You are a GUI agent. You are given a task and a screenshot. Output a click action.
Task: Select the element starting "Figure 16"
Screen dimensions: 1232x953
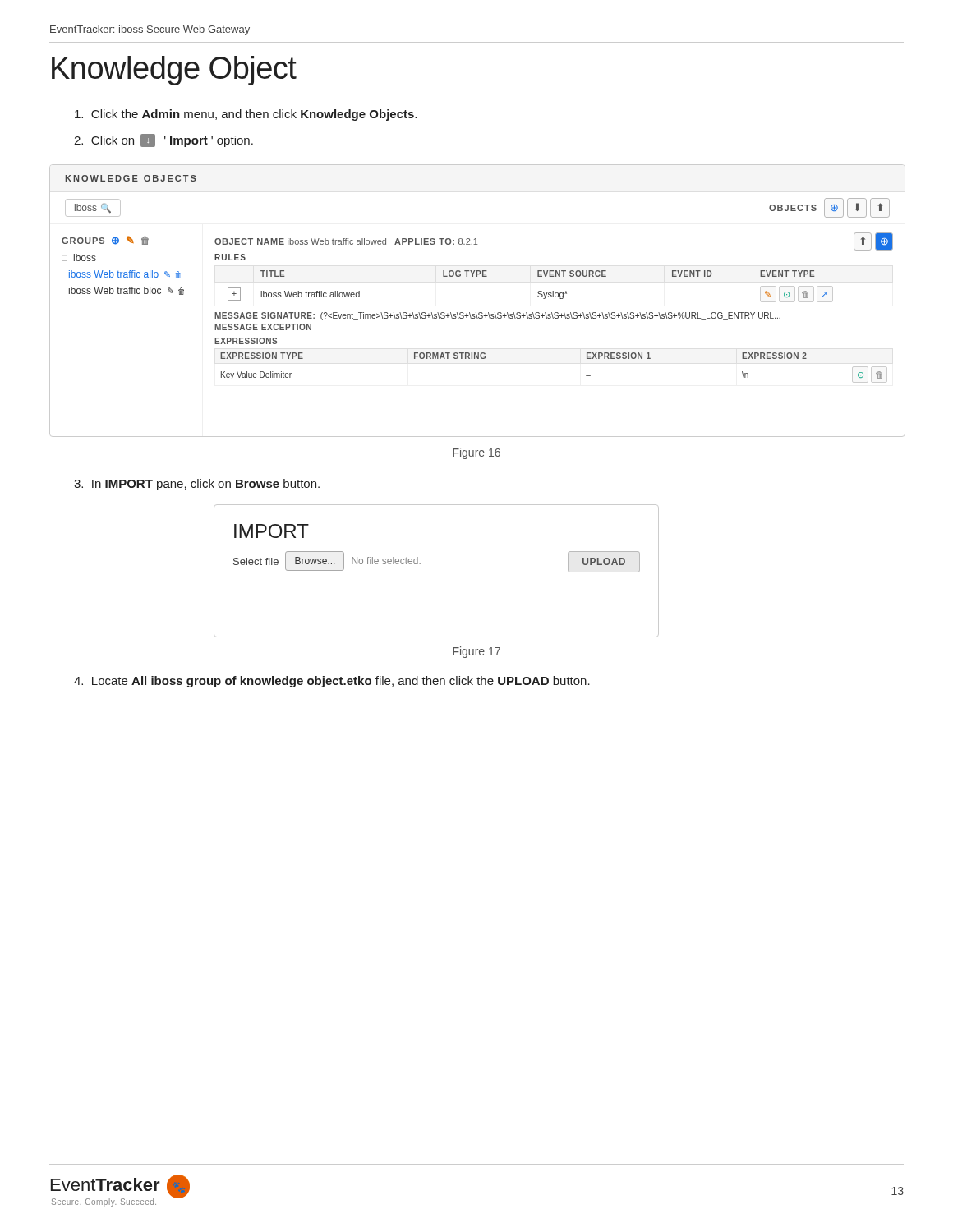[x=476, y=453]
